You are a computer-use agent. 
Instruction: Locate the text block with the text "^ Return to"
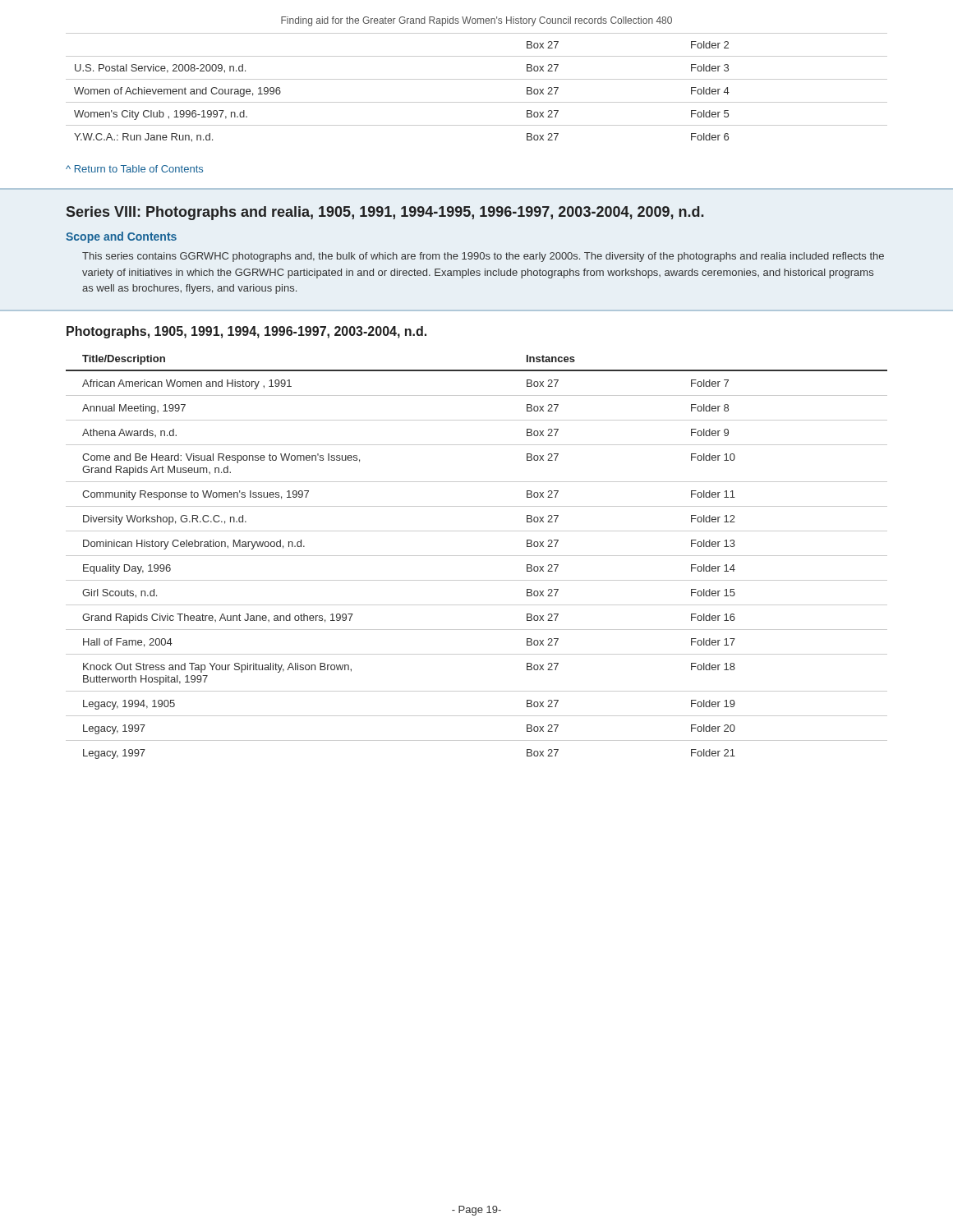(135, 169)
